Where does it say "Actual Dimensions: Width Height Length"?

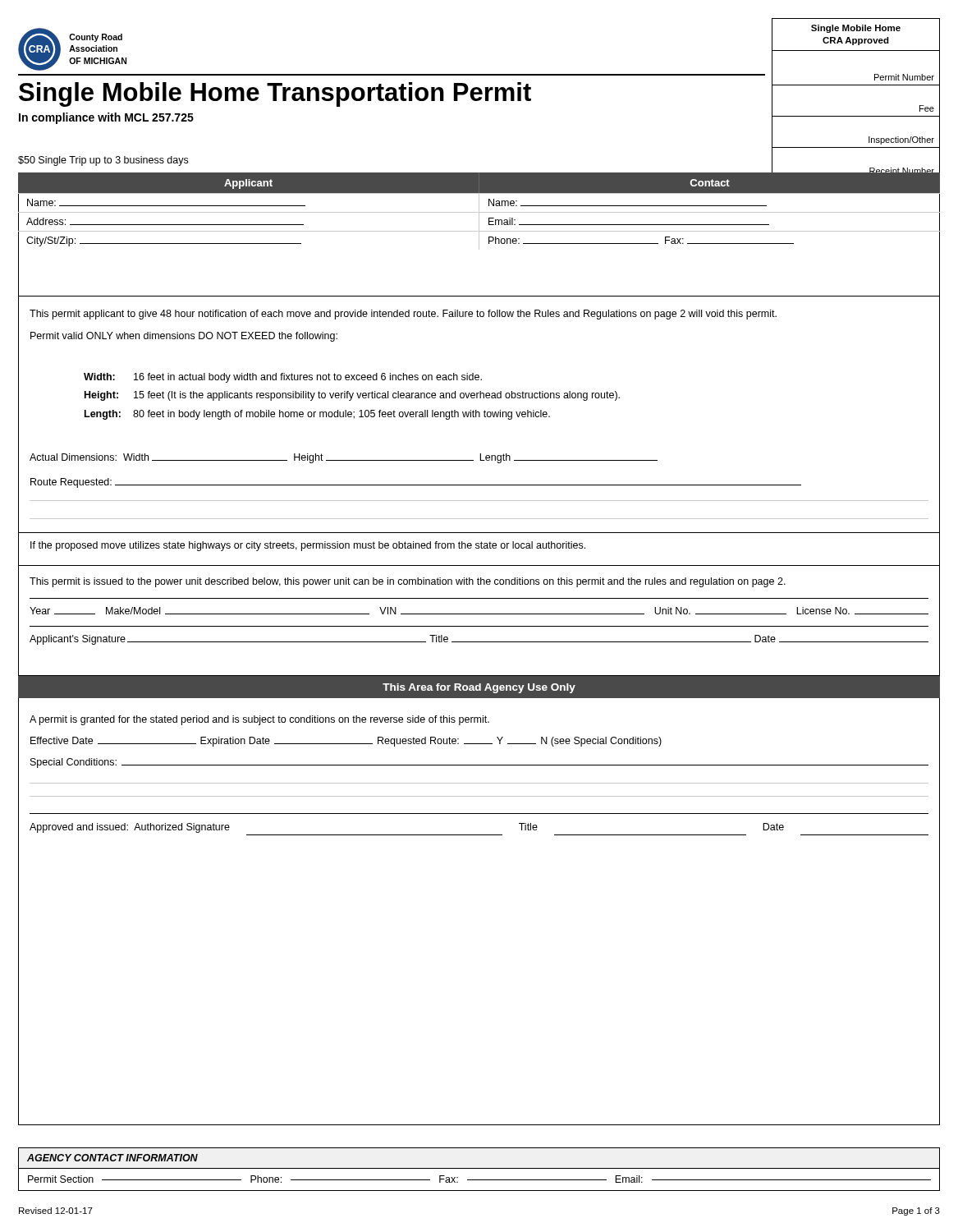(x=343, y=458)
